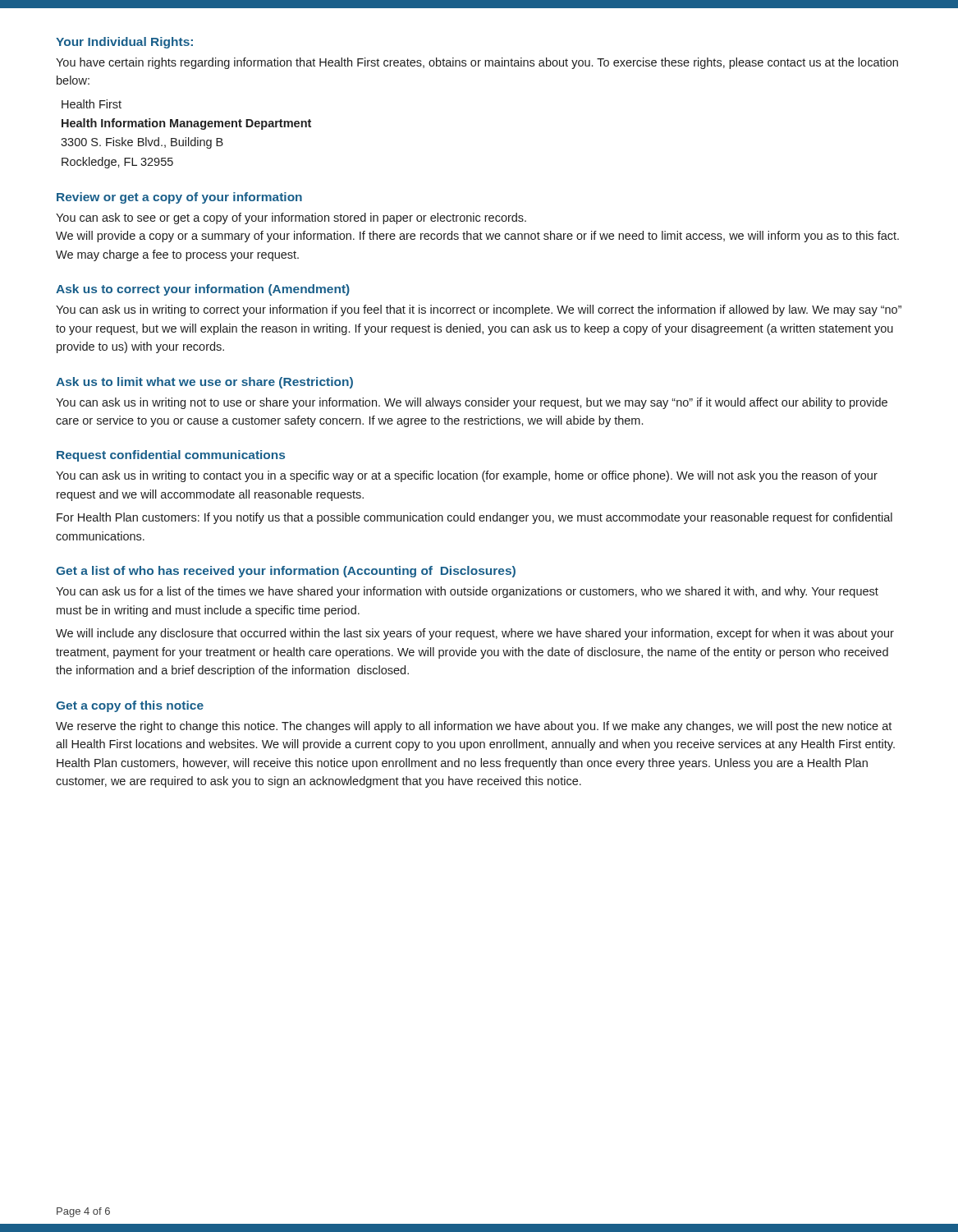Viewport: 958px width, 1232px height.
Task: Navigate to the element starting "We will include any disclosure that occurred"
Action: coord(475,652)
